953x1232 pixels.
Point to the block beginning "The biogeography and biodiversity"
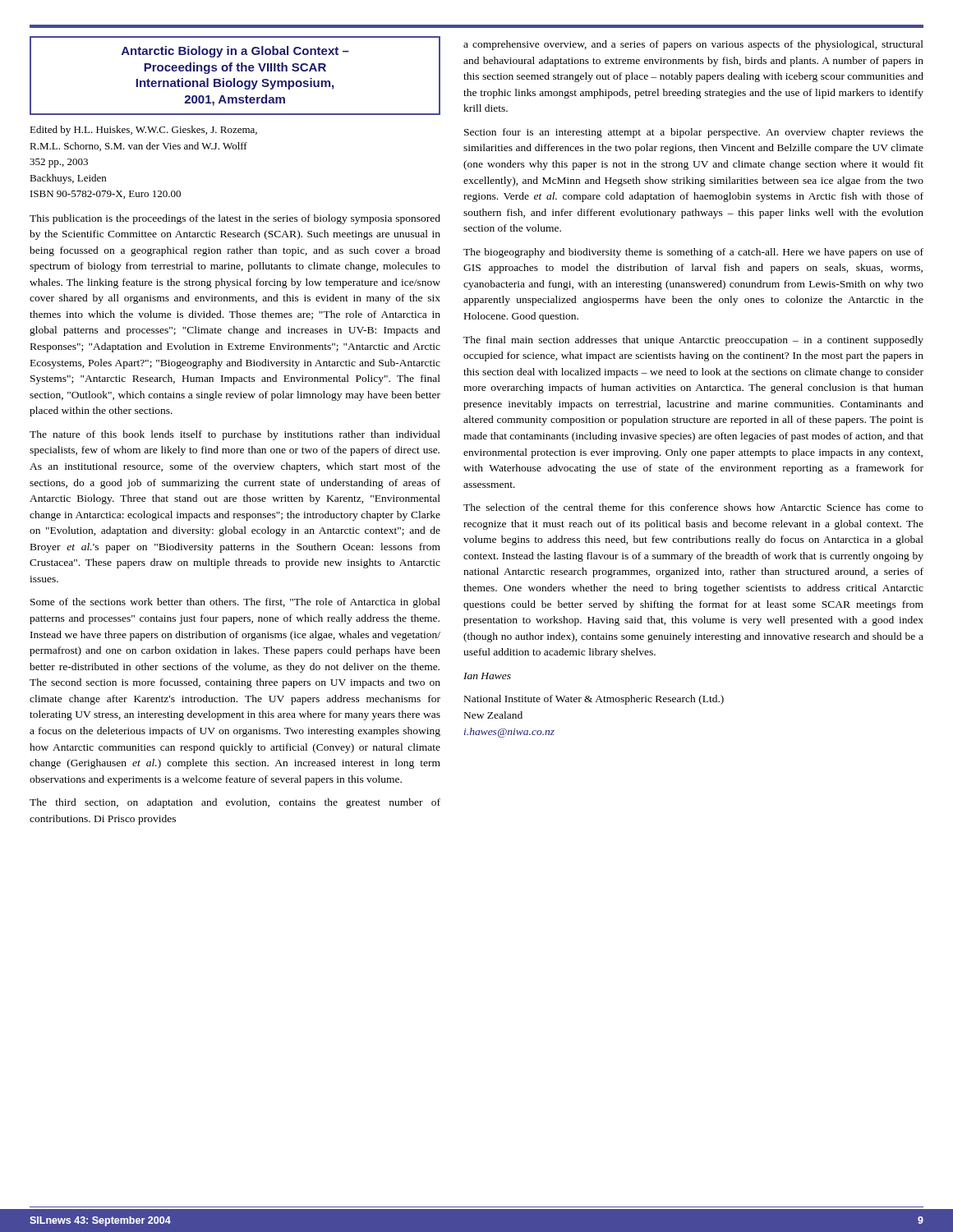click(x=693, y=284)
